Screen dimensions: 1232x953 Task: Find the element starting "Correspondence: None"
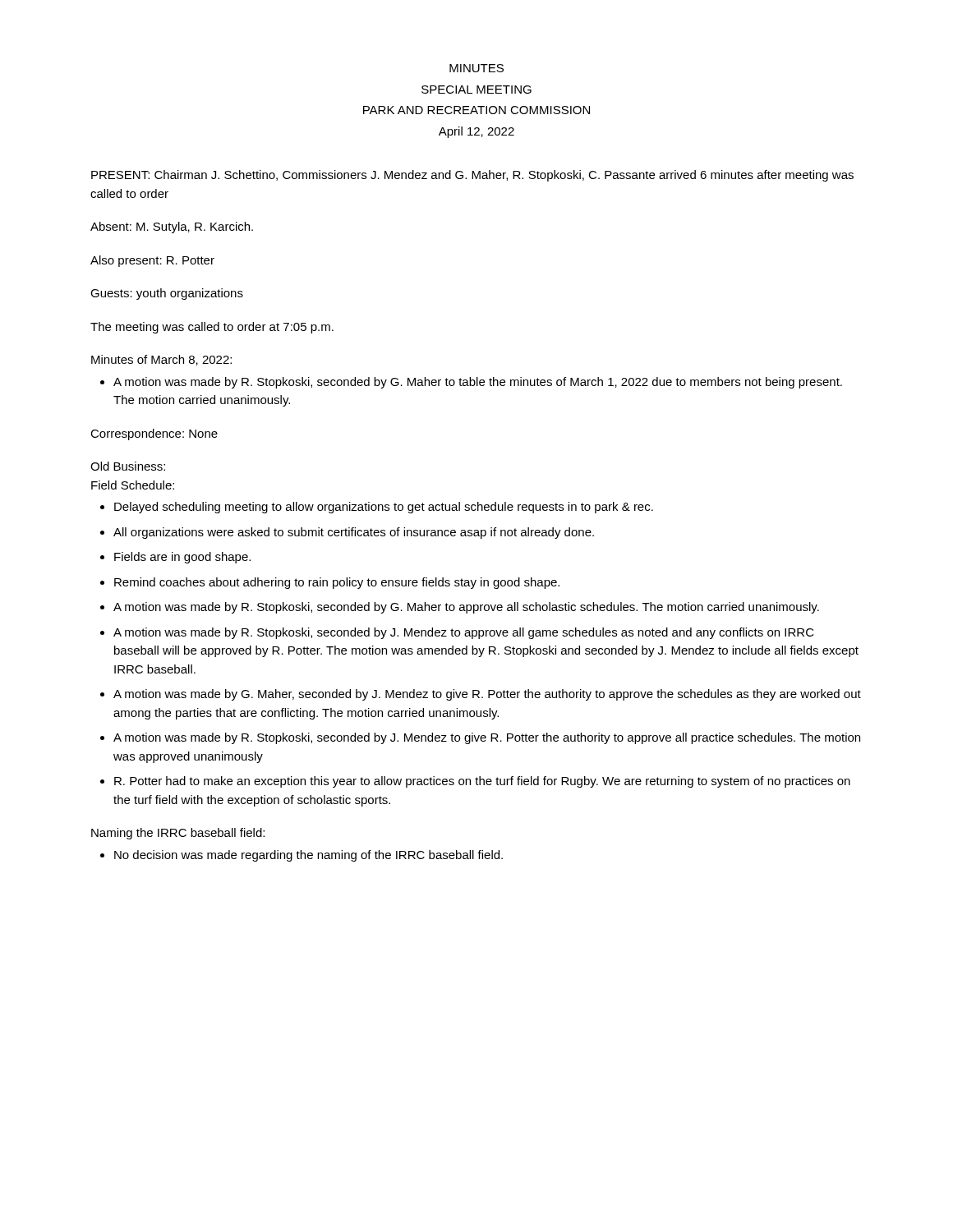pyautogui.click(x=154, y=433)
